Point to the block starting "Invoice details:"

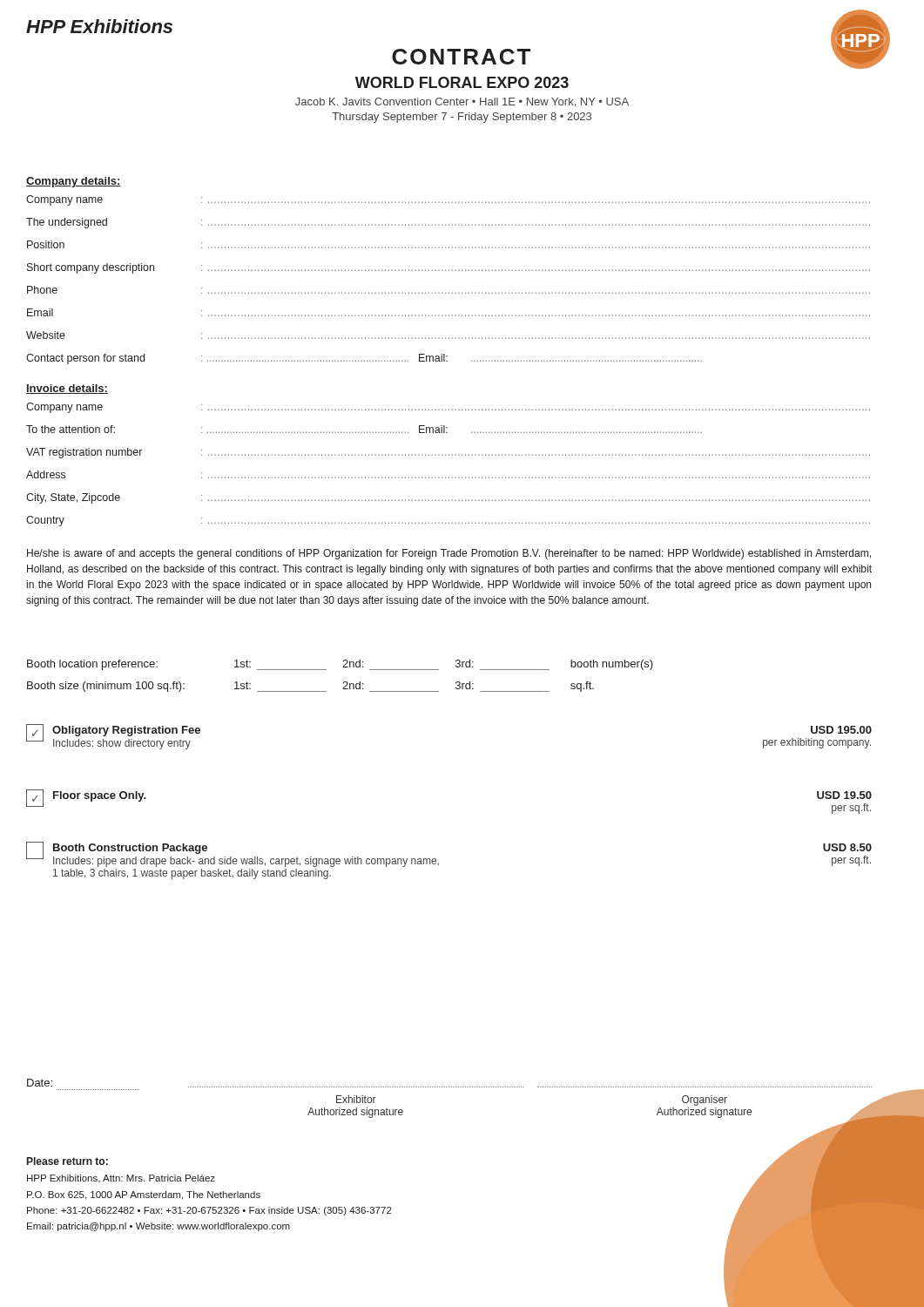click(x=67, y=388)
